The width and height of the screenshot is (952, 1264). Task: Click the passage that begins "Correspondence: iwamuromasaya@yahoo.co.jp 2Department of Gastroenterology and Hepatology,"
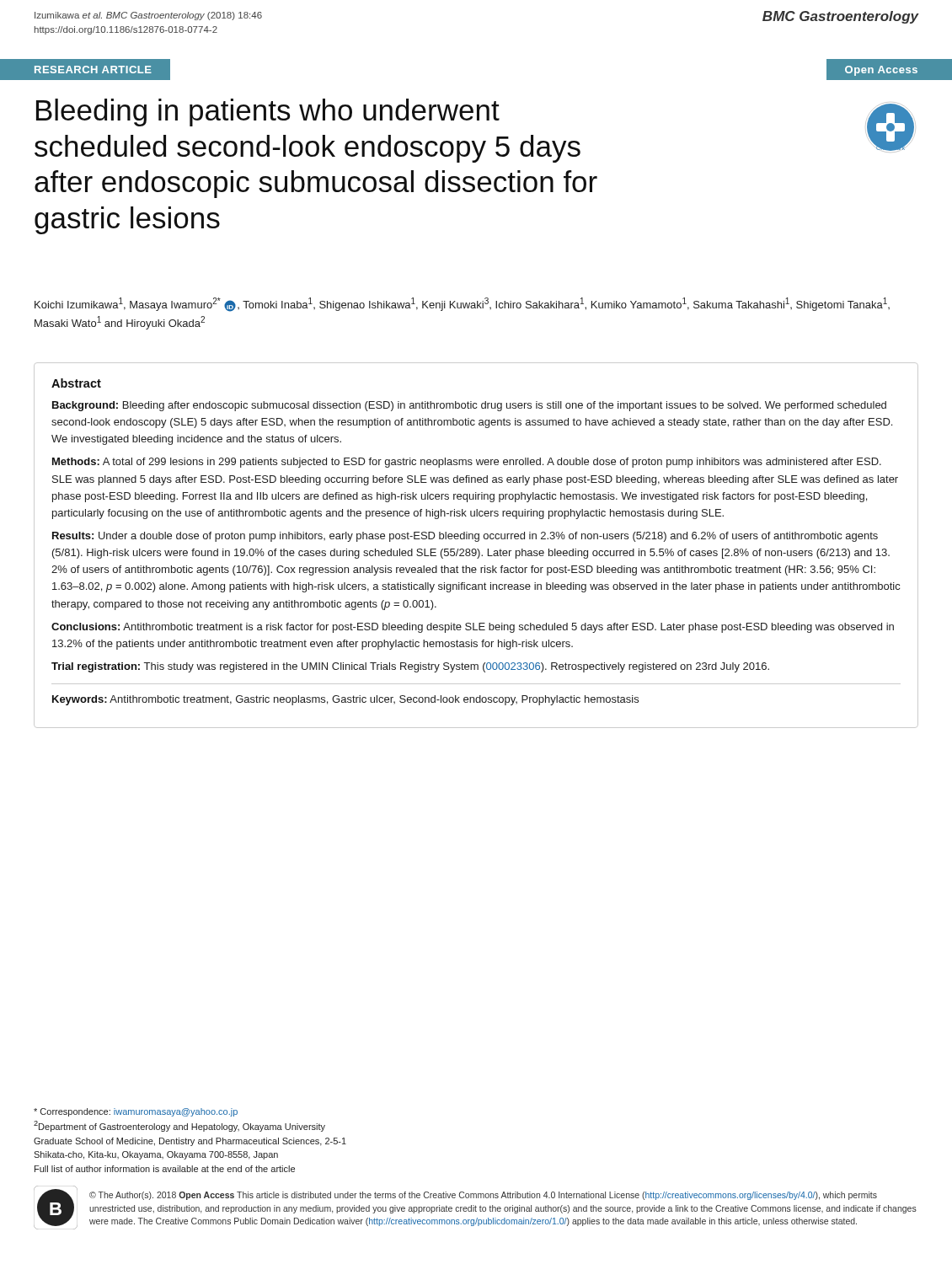click(x=190, y=1140)
